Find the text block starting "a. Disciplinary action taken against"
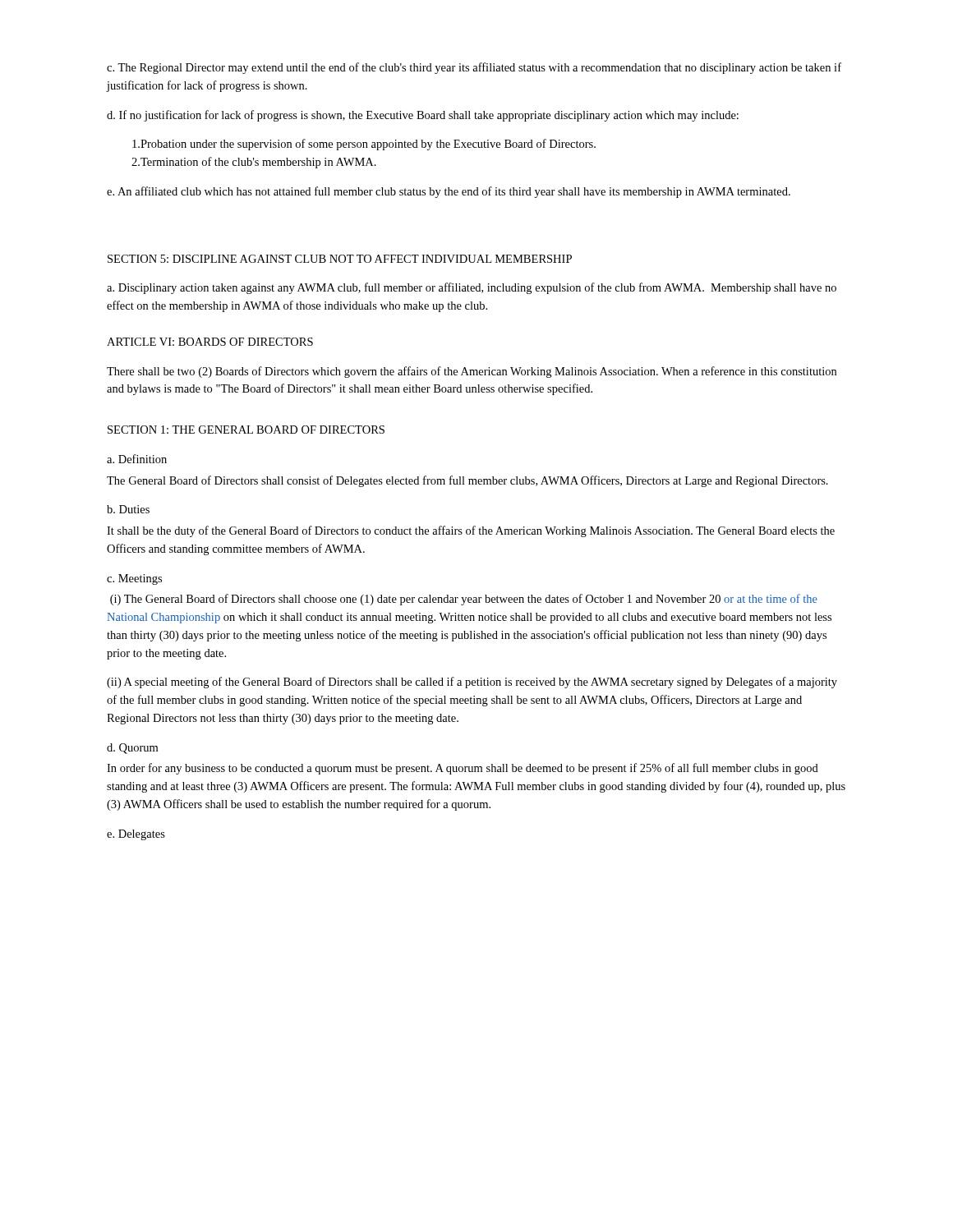 tap(472, 297)
